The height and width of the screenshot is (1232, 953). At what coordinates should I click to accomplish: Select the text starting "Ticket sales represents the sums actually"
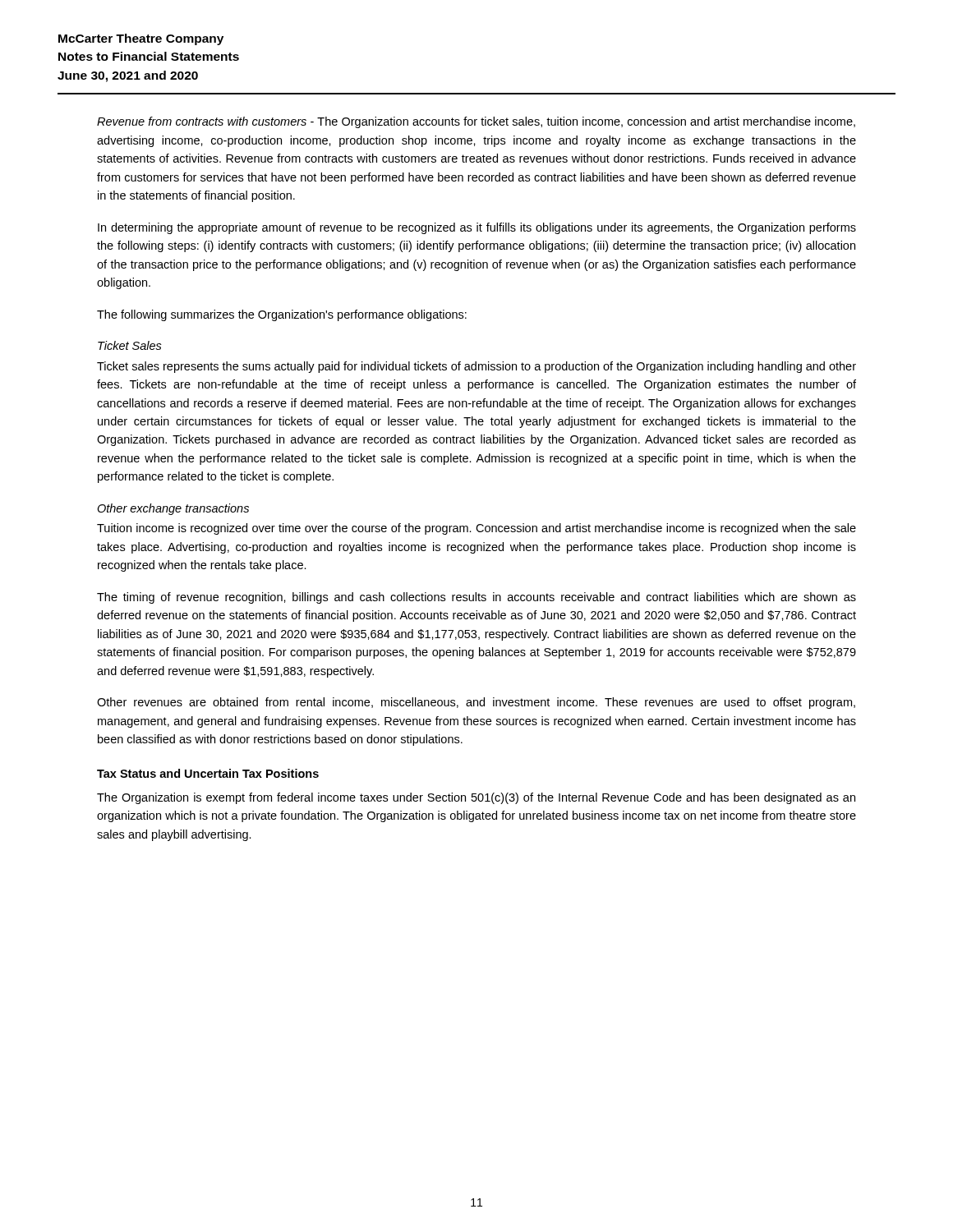(x=476, y=421)
